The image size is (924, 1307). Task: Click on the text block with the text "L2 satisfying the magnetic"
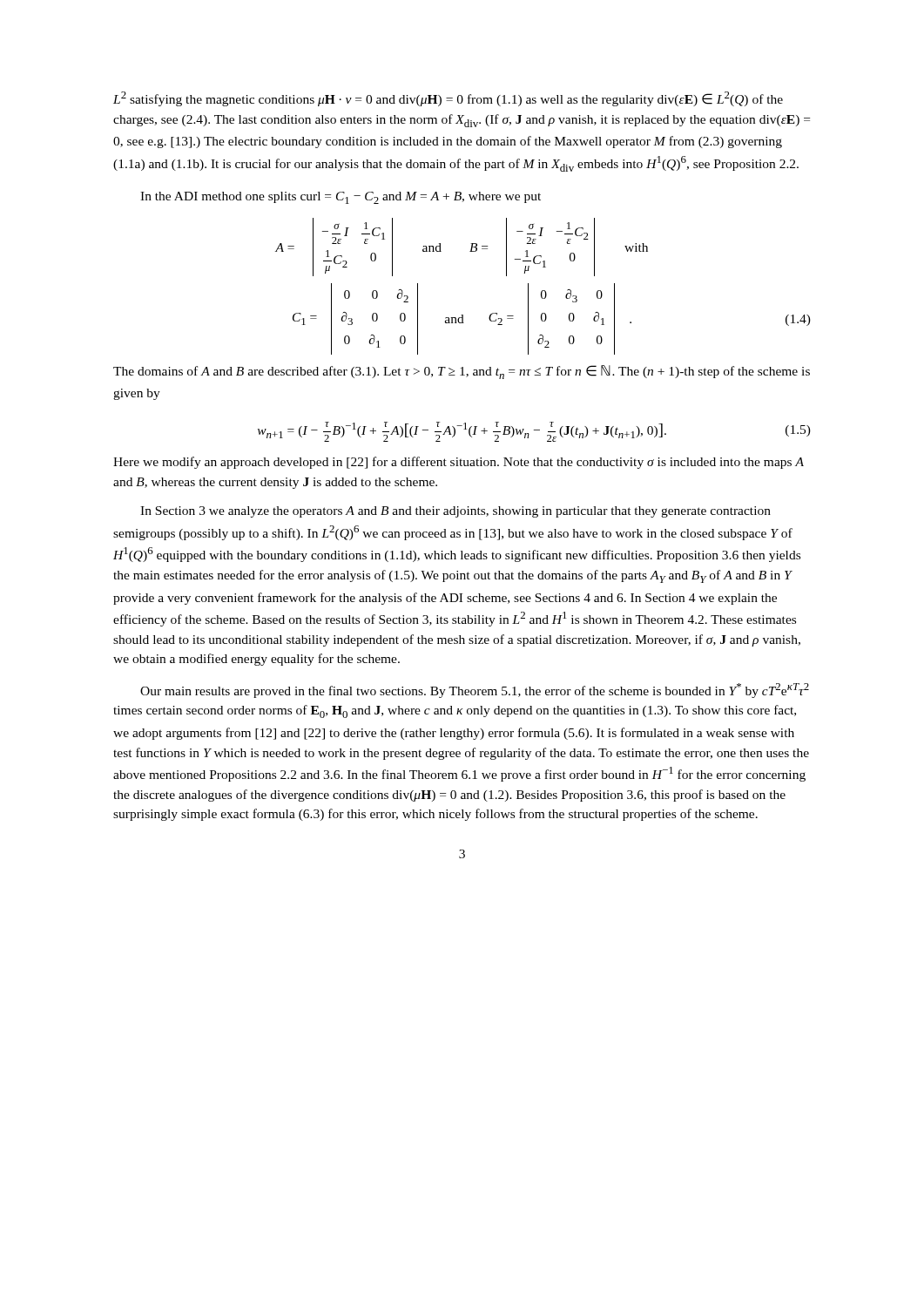pos(462,148)
